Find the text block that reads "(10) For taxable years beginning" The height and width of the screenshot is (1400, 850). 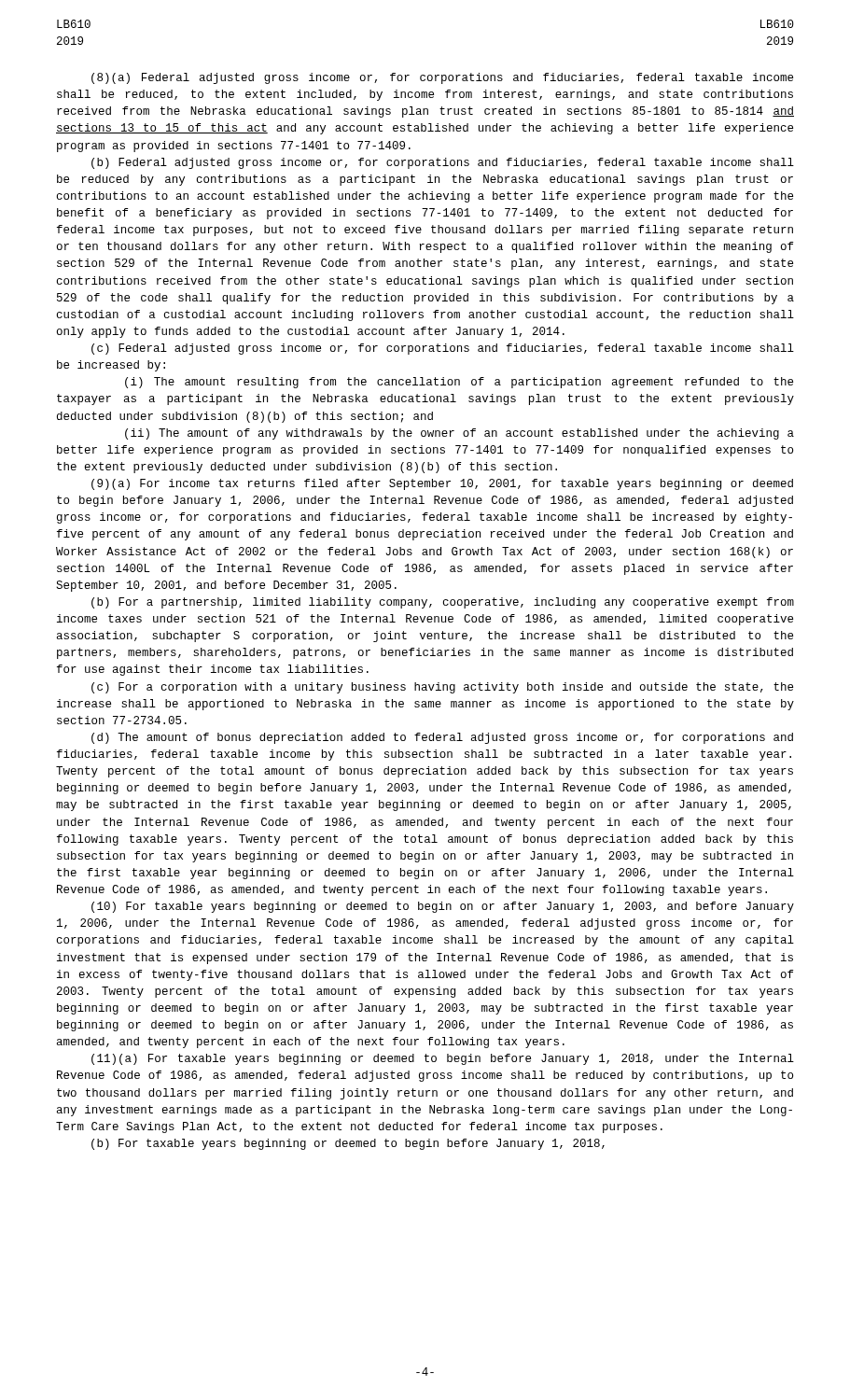click(x=425, y=975)
